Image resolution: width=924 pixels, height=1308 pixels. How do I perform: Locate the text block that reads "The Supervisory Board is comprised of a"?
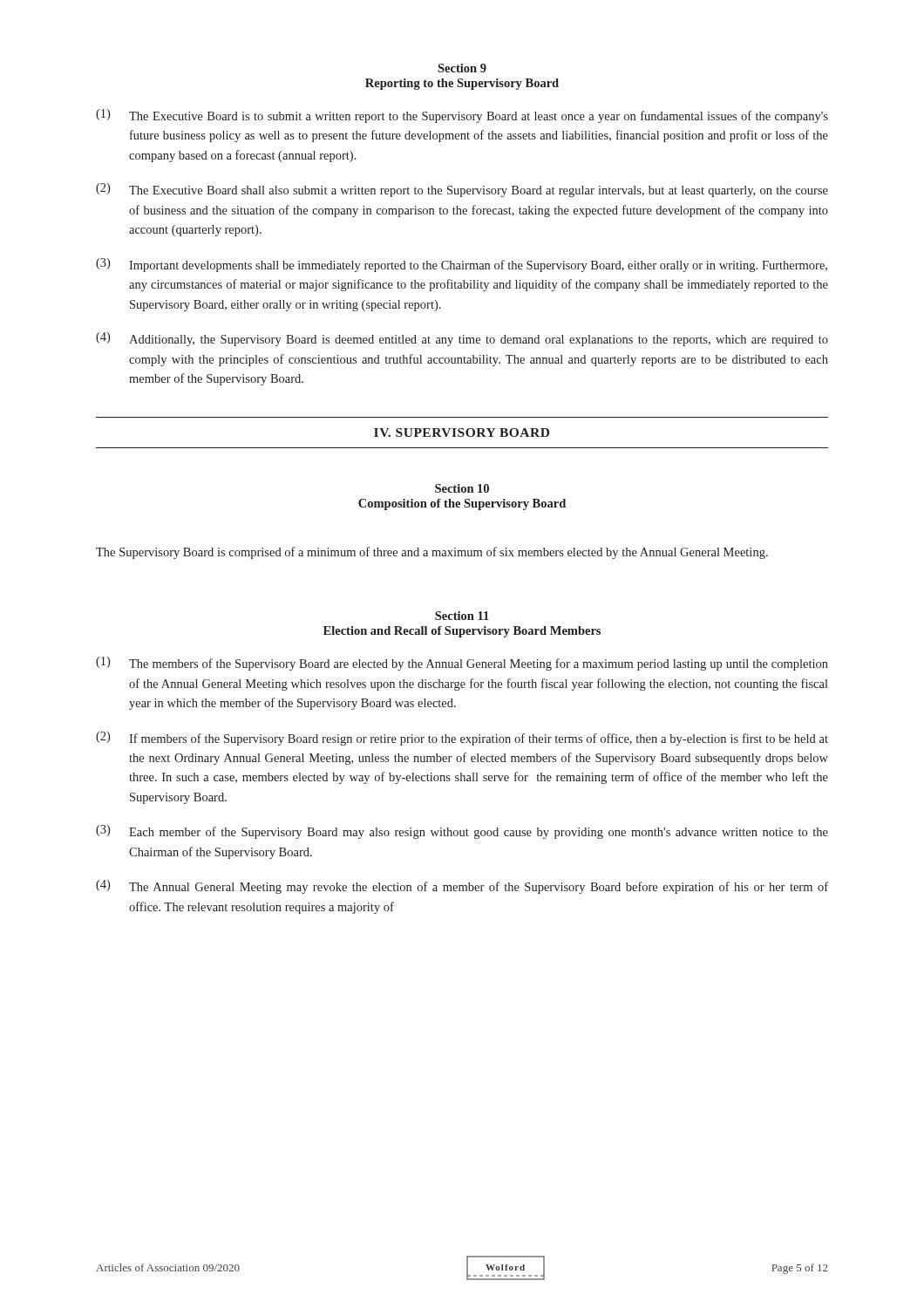pyautogui.click(x=432, y=552)
